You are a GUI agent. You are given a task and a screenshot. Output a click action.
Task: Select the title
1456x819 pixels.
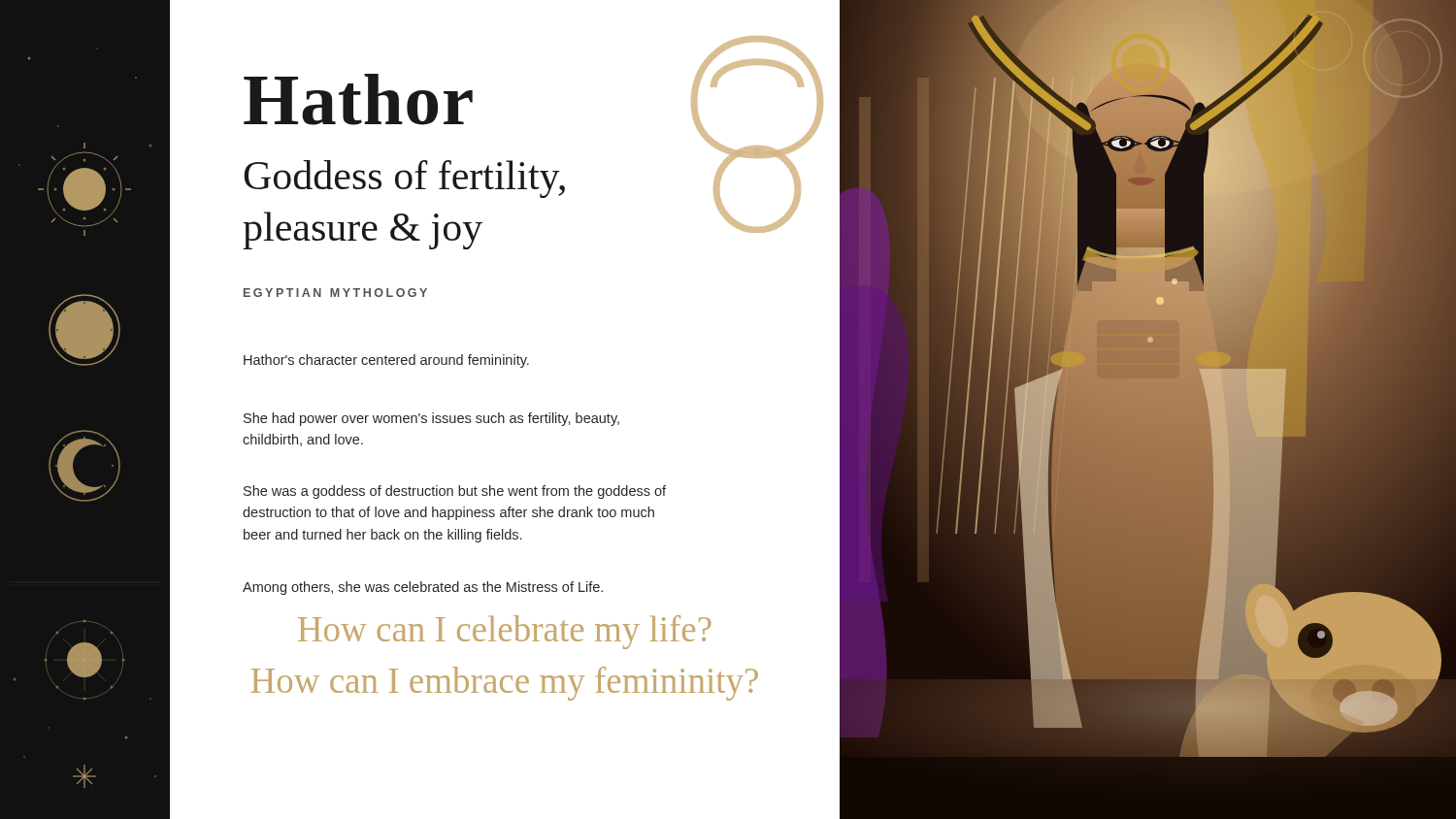[x=359, y=99]
